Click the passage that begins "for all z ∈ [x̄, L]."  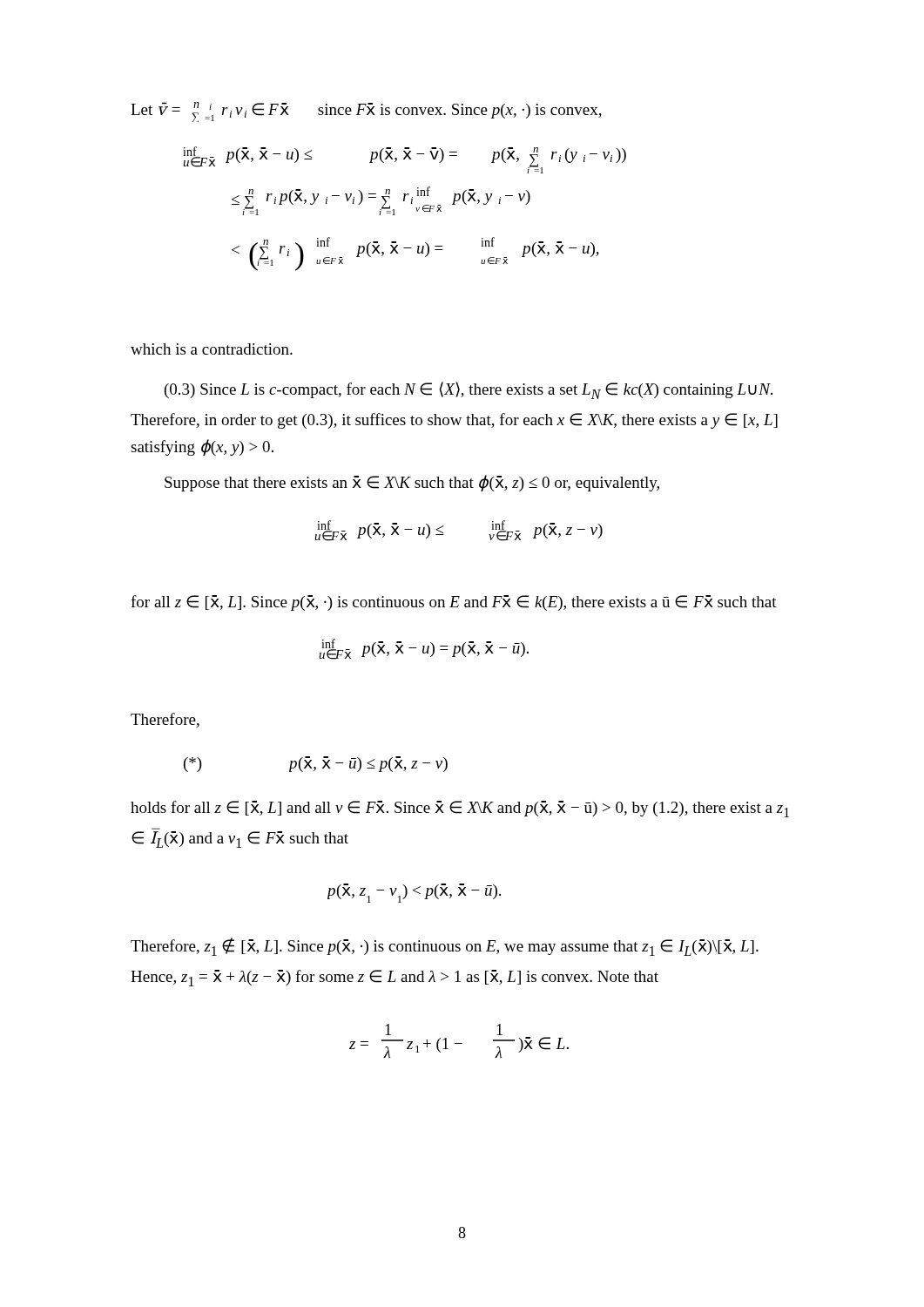(453, 602)
